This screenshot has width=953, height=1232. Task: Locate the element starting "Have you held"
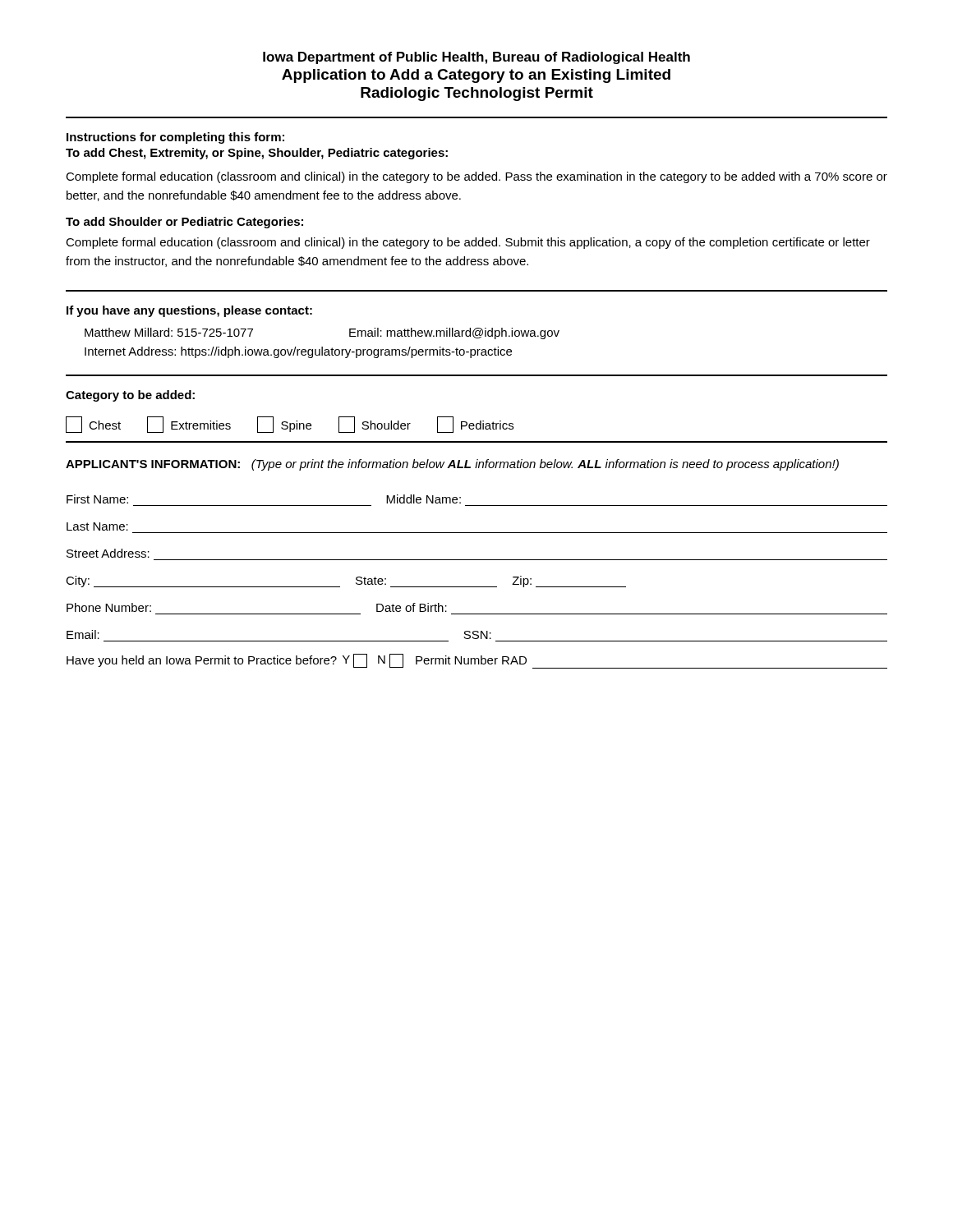pyautogui.click(x=476, y=660)
